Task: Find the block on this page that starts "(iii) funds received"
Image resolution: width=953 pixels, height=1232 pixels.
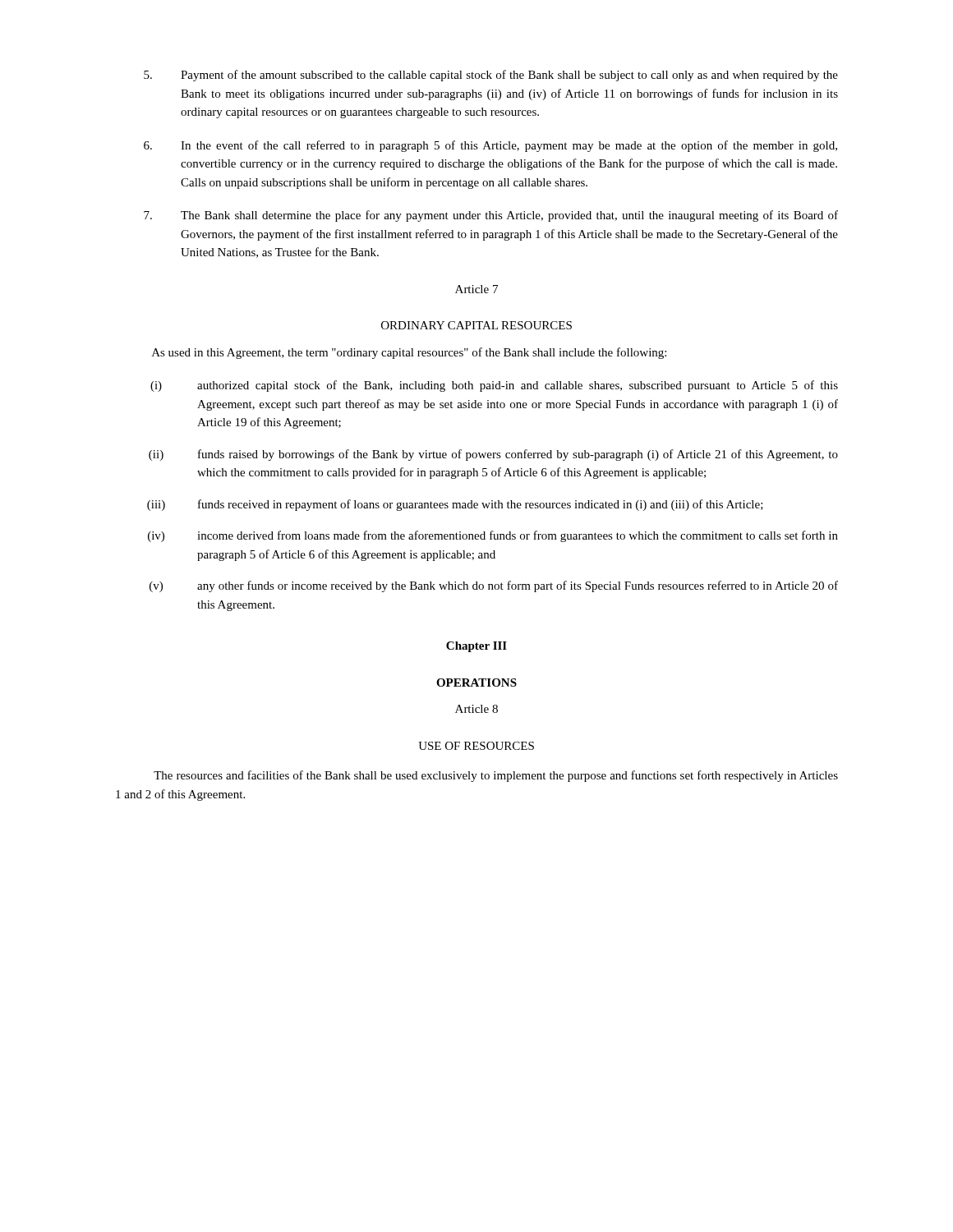Action: 476,504
